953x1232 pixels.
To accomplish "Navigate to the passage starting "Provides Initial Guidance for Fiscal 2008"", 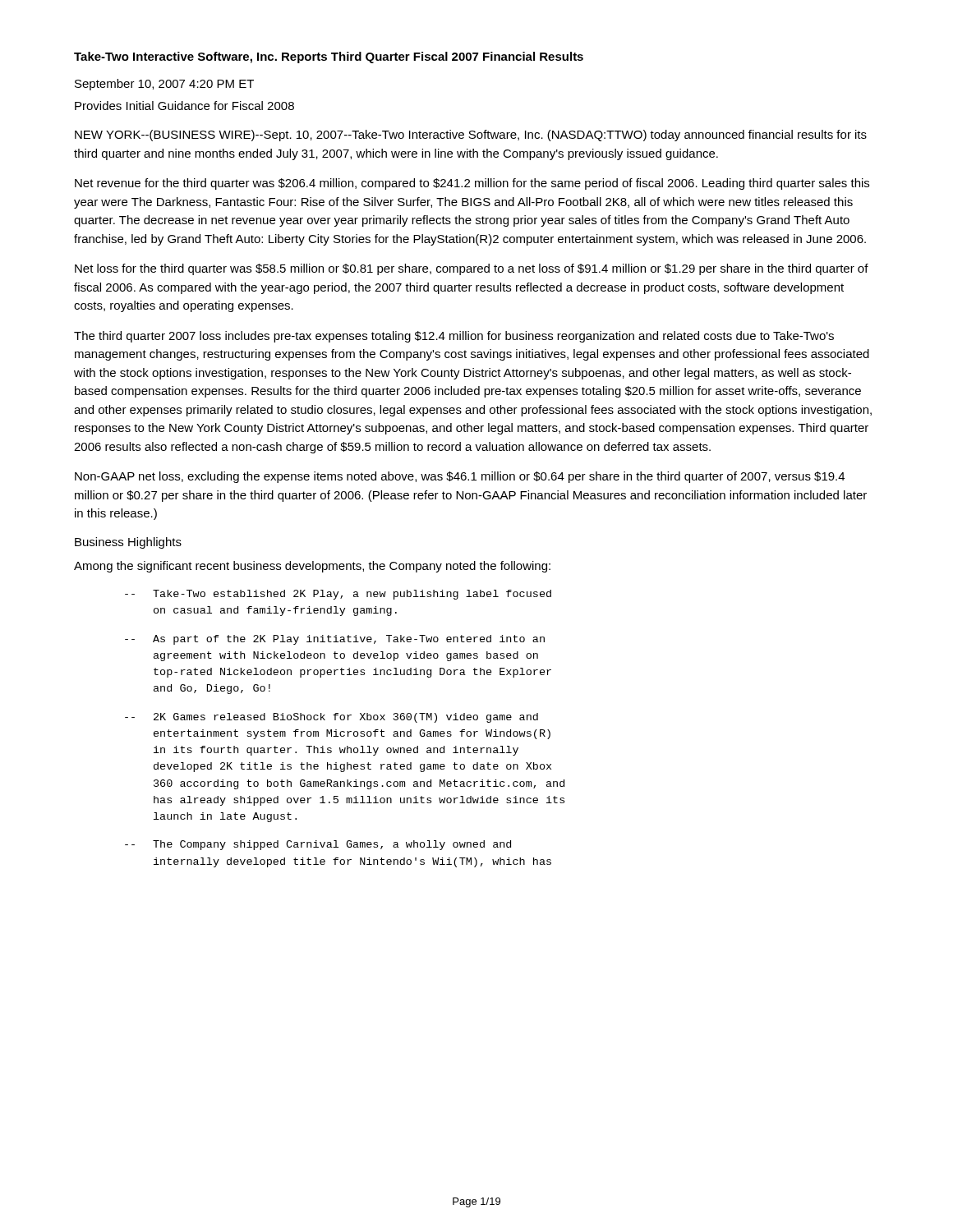I will 184,106.
